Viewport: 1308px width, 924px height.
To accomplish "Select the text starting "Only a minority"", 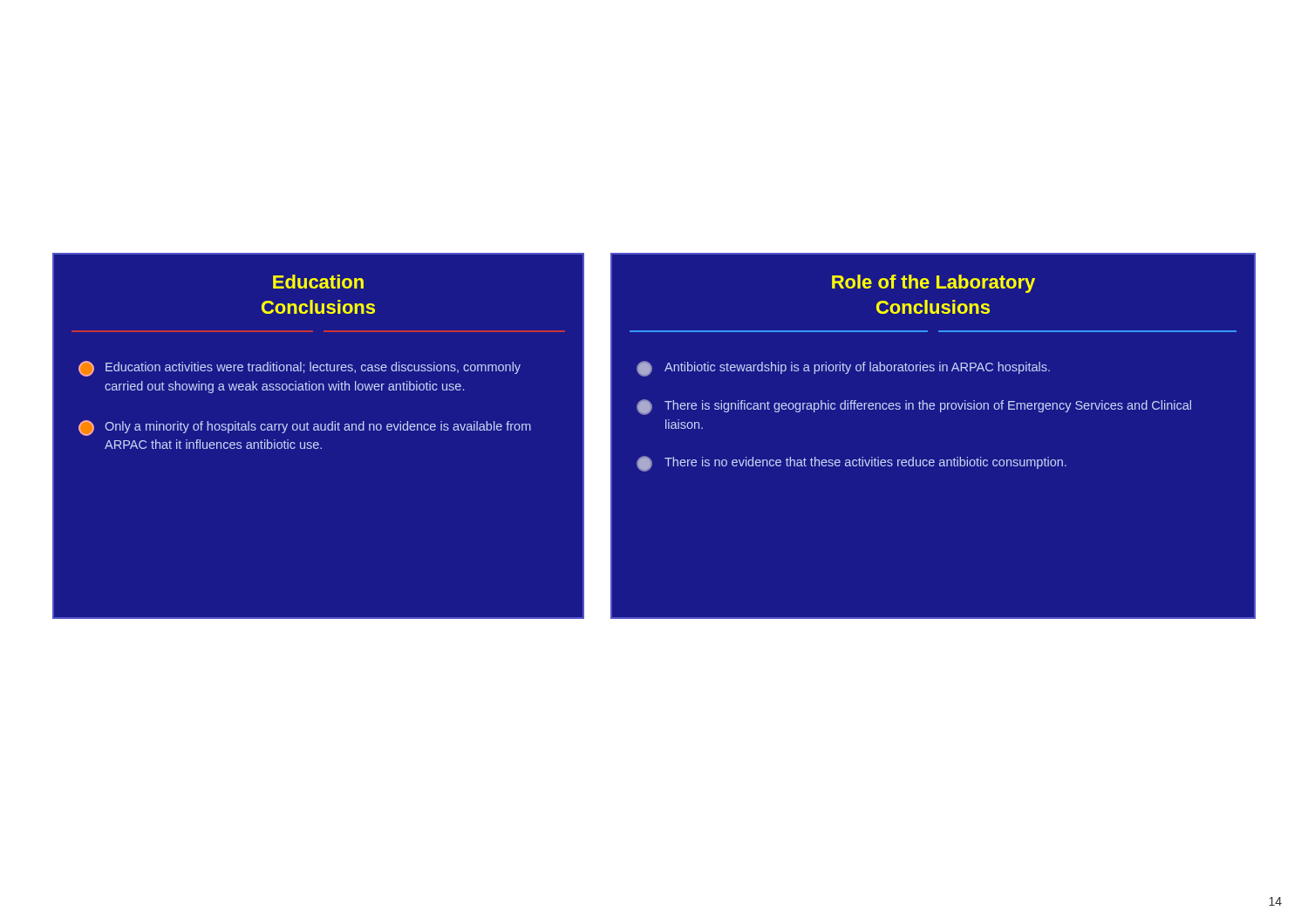I will 318,436.
